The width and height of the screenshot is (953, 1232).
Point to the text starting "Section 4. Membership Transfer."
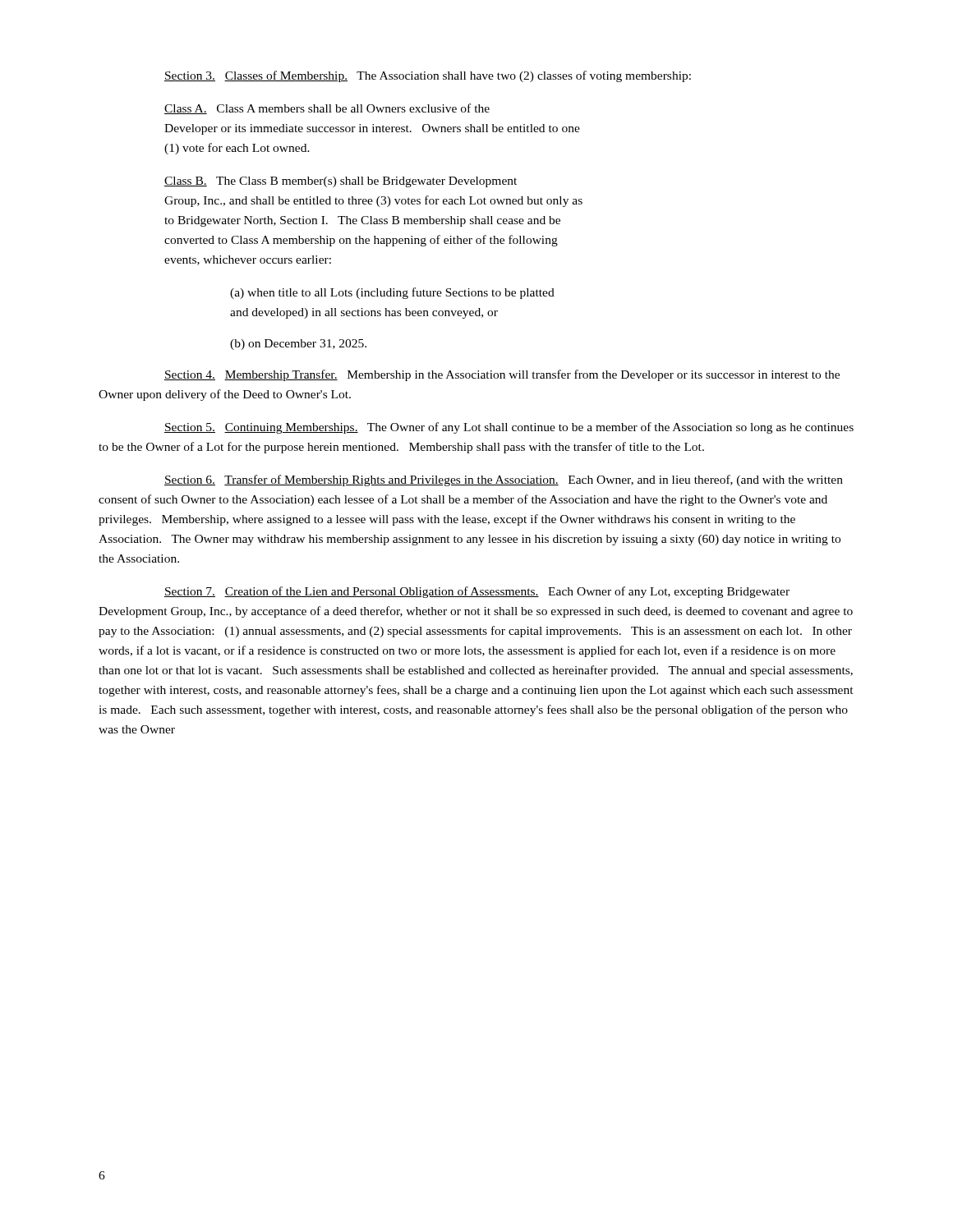click(469, 384)
